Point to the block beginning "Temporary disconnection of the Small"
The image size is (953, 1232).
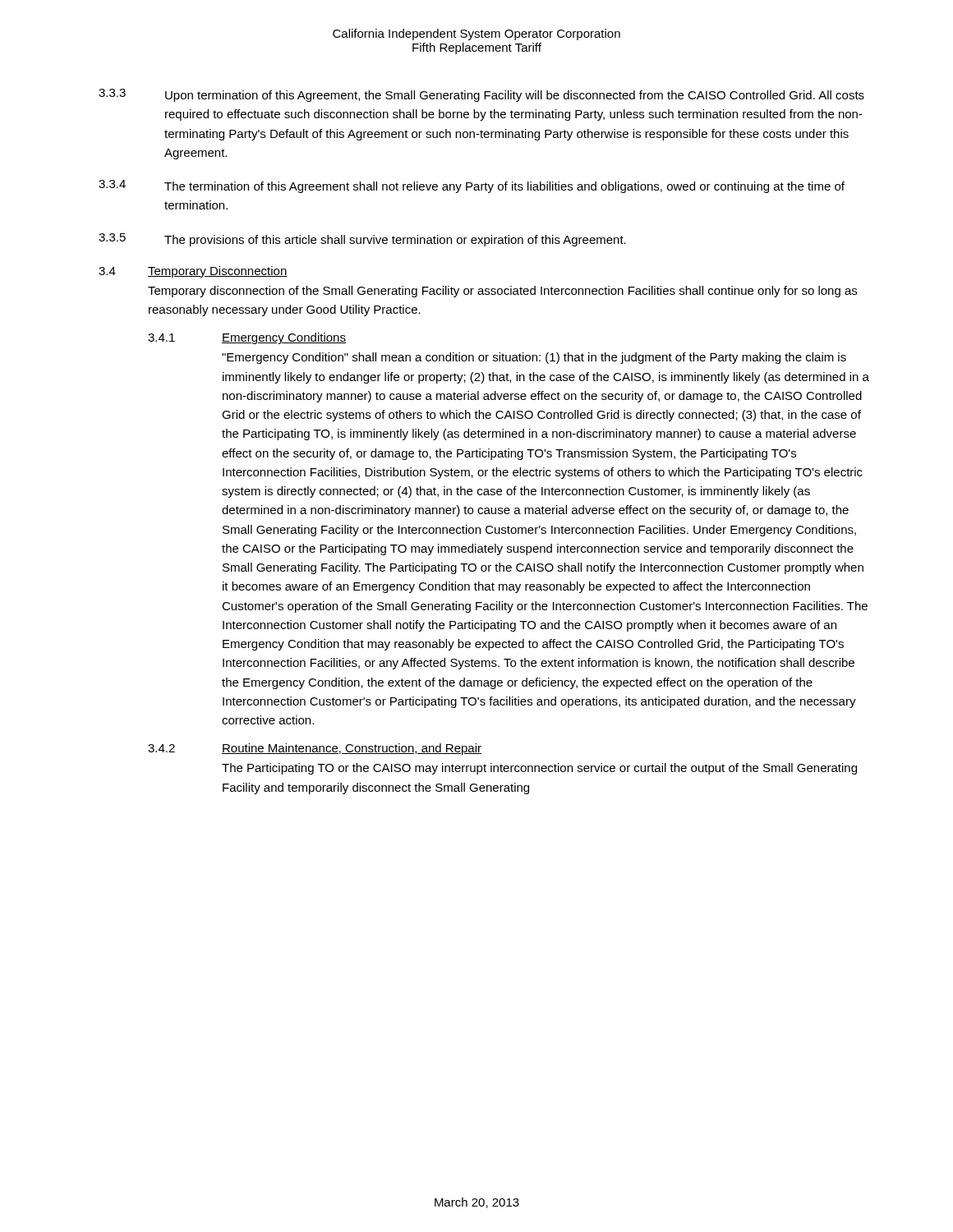(503, 300)
